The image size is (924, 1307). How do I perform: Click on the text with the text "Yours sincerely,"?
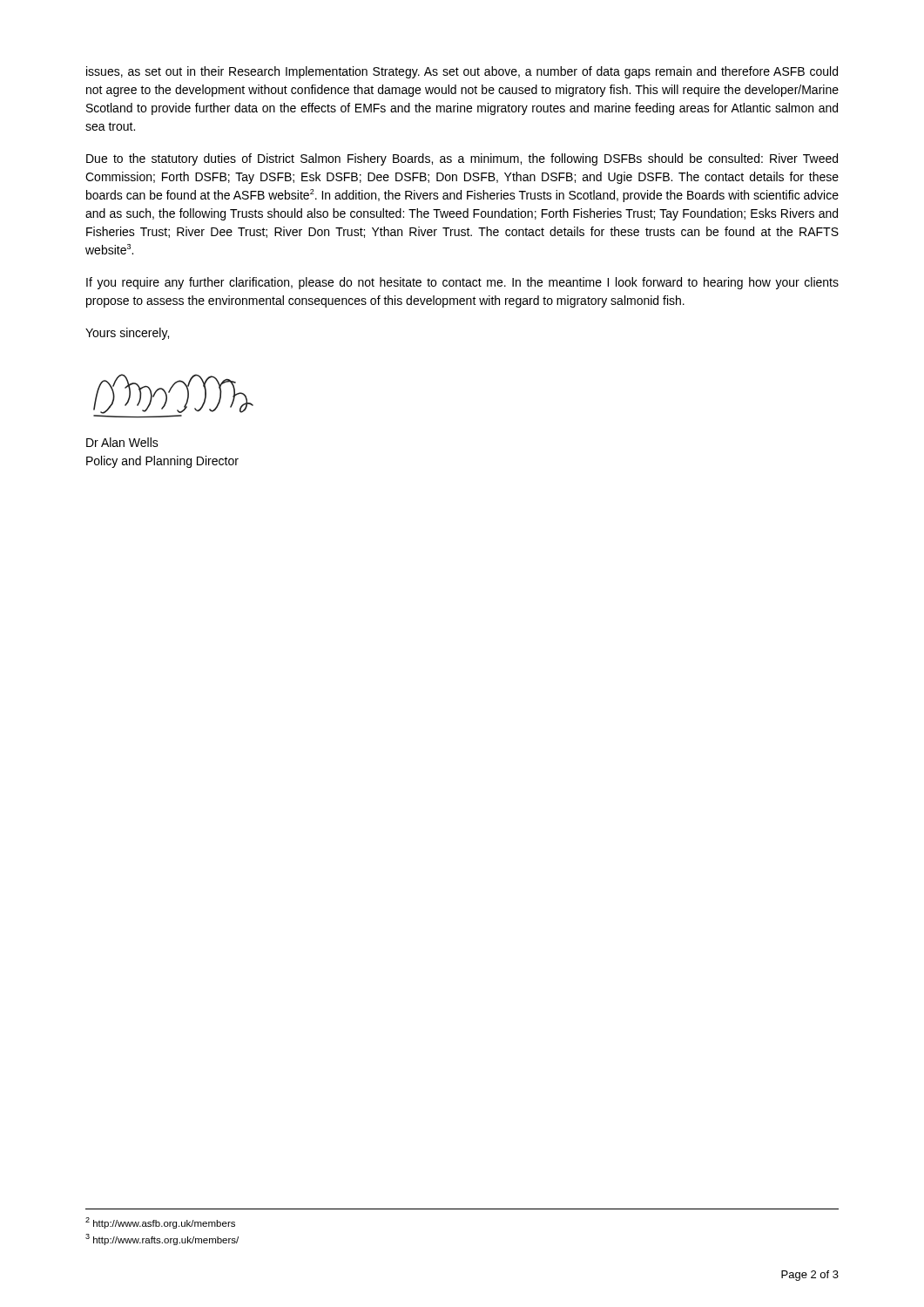click(128, 333)
